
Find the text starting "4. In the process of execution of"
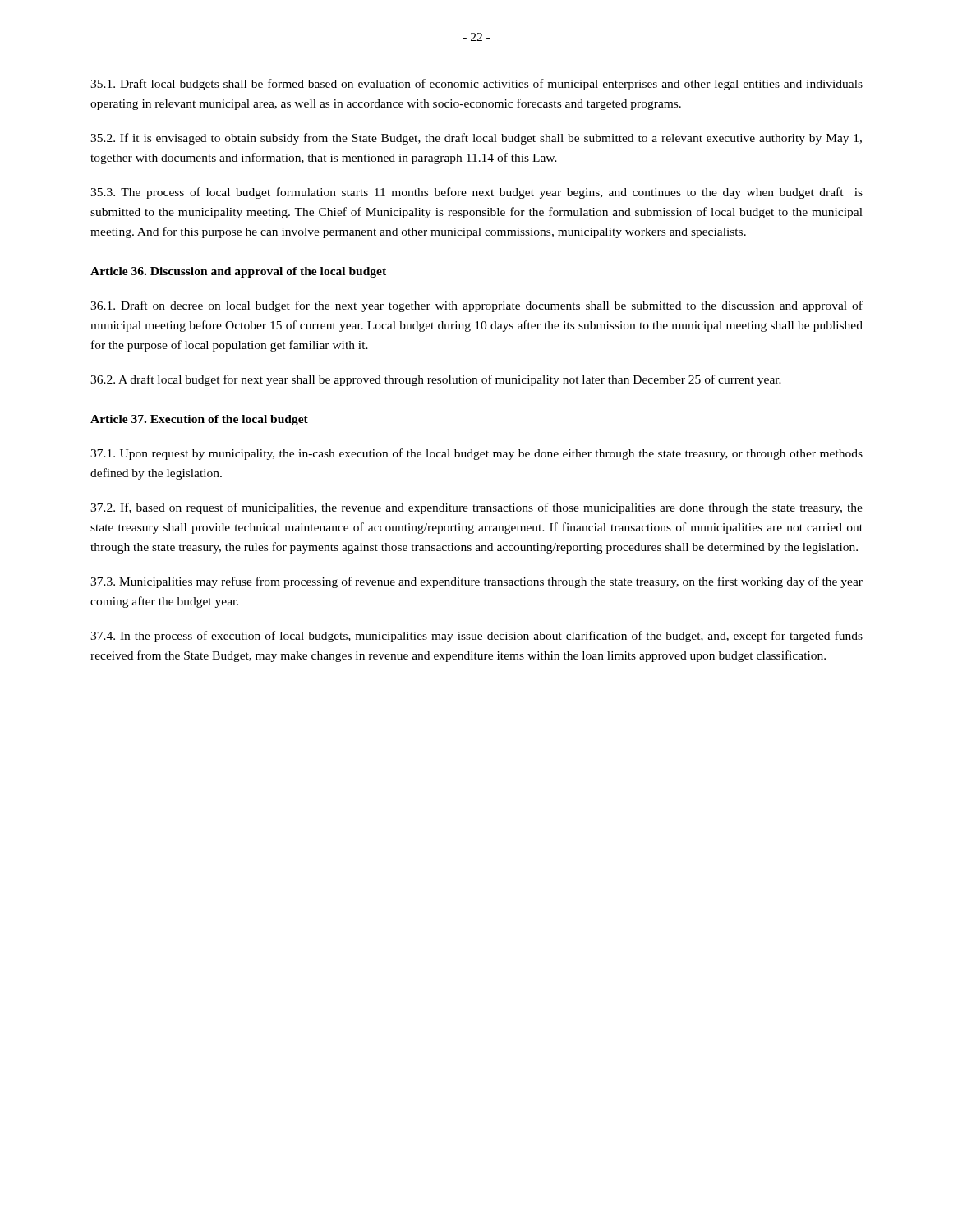[476, 645]
